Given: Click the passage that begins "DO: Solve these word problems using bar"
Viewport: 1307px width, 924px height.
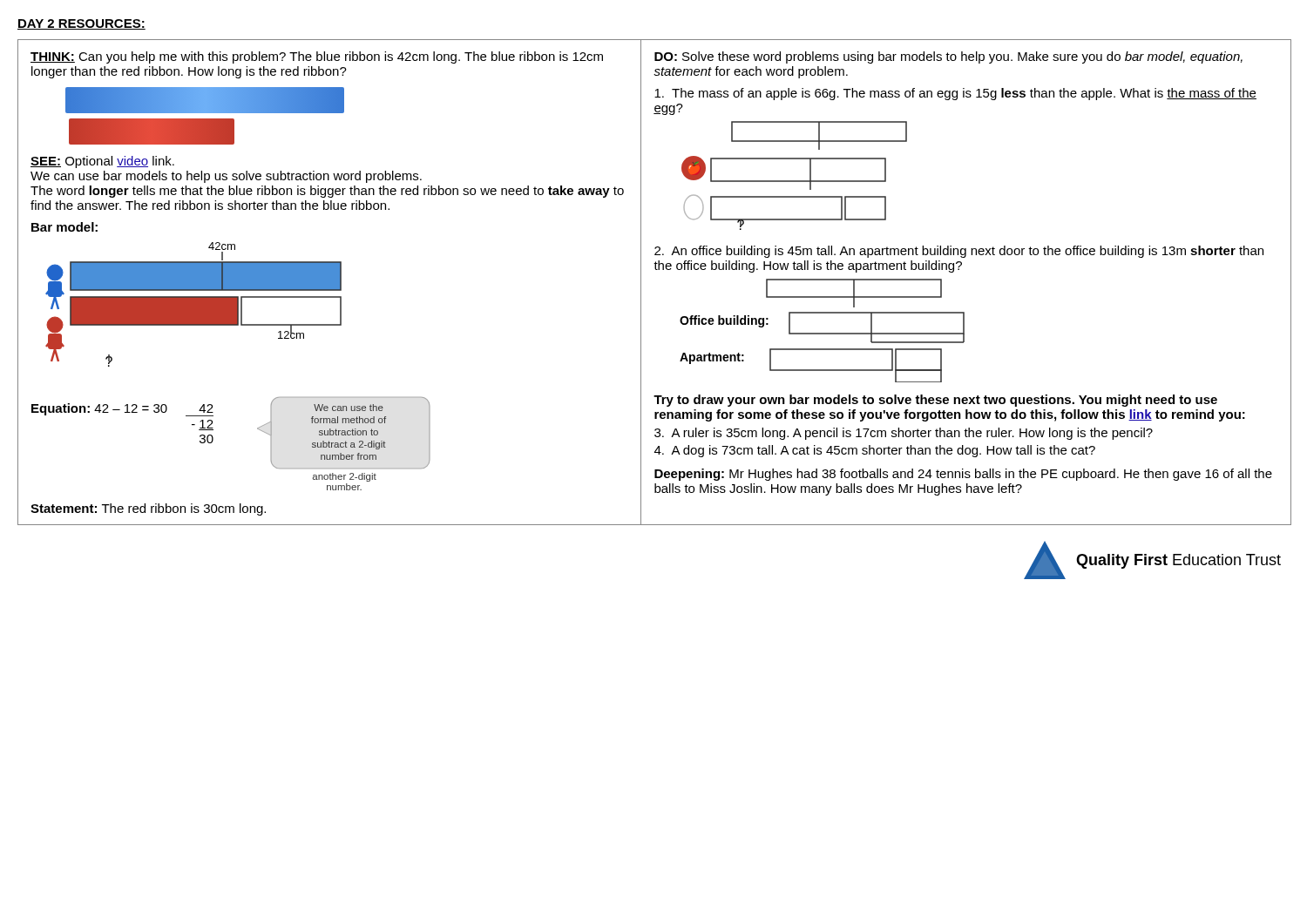Looking at the screenshot, I should pos(949,64).
